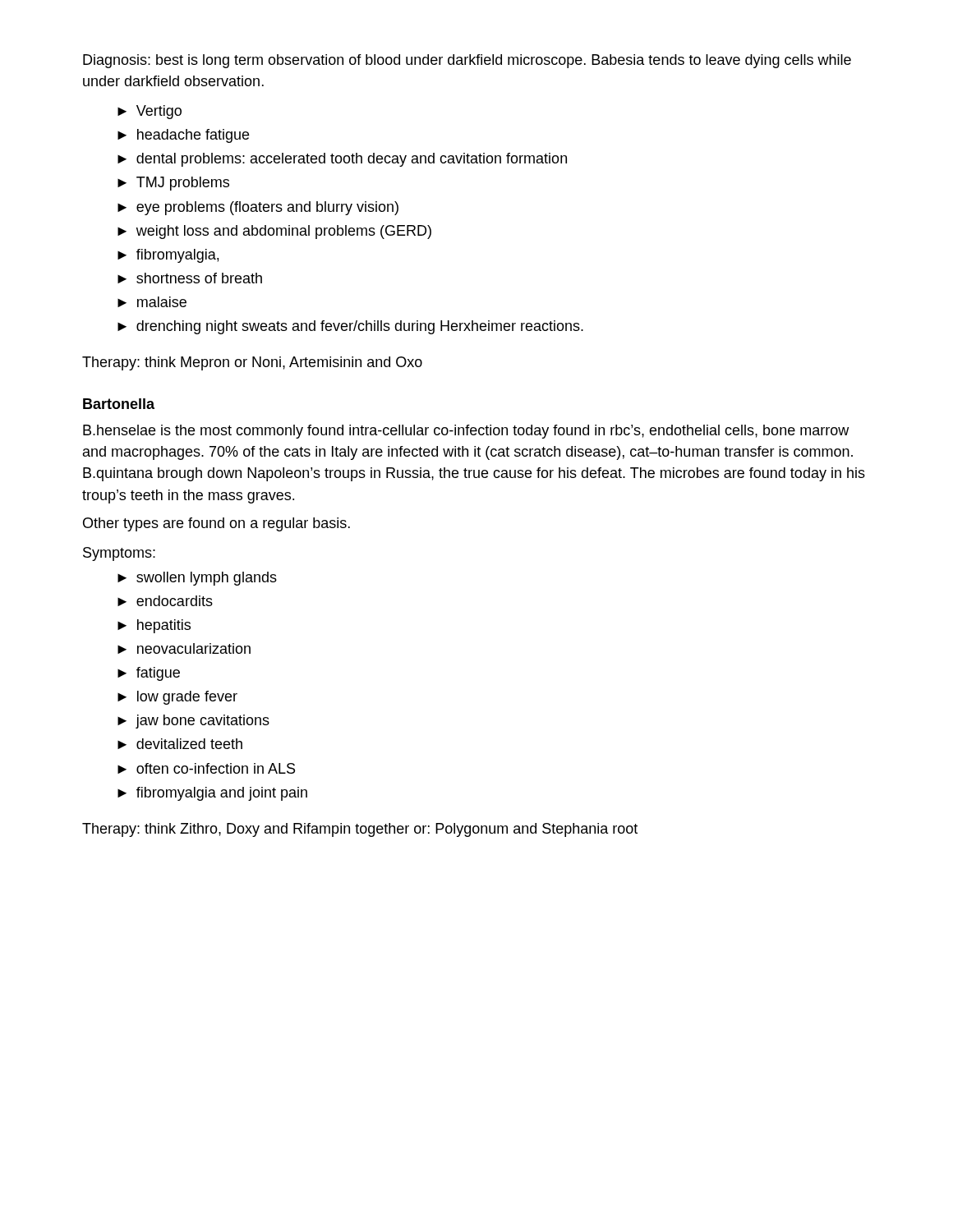Point to "►shortness of breath"
The image size is (953, 1232).
click(189, 278)
